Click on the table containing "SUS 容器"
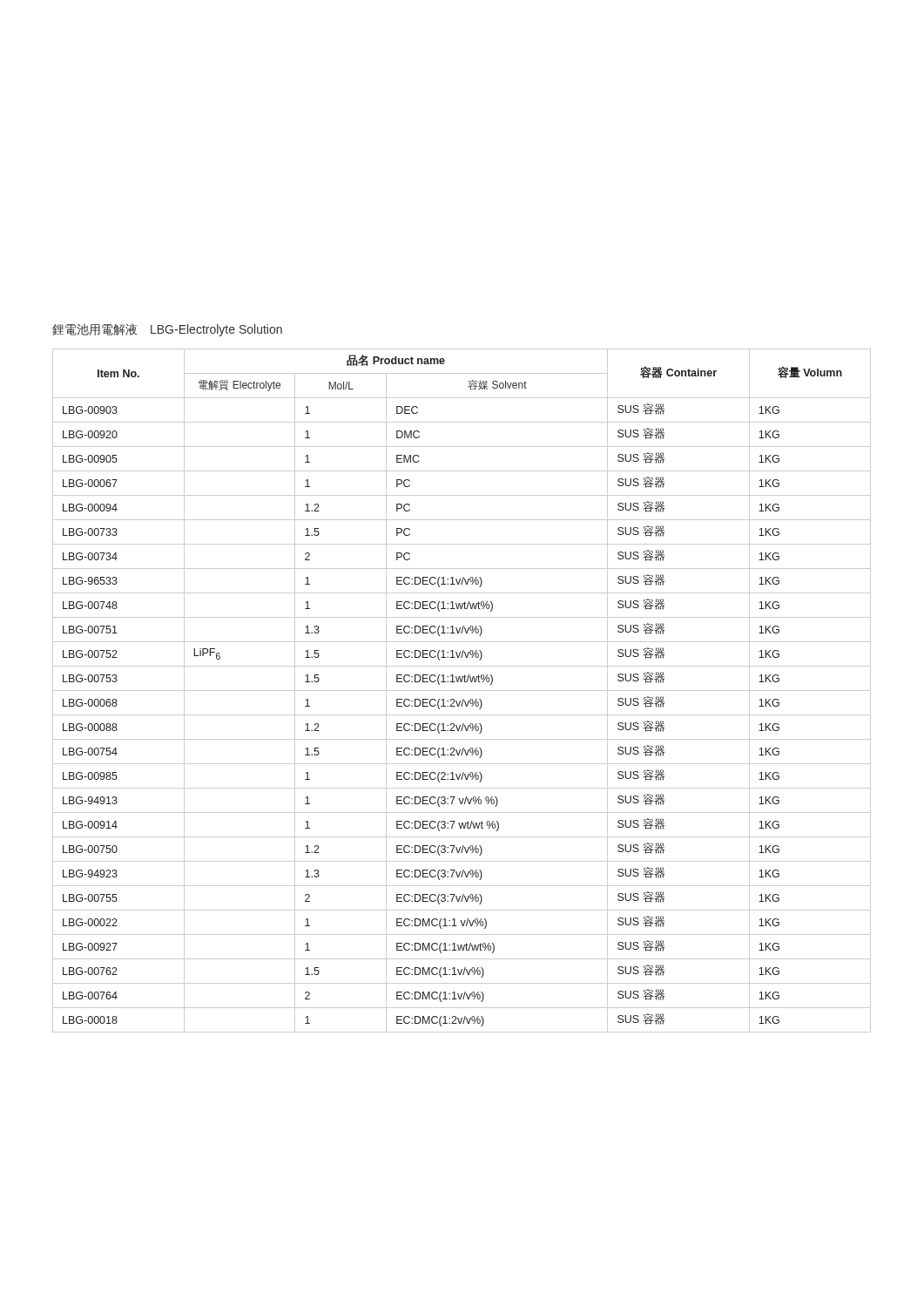 tap(462, 691)
